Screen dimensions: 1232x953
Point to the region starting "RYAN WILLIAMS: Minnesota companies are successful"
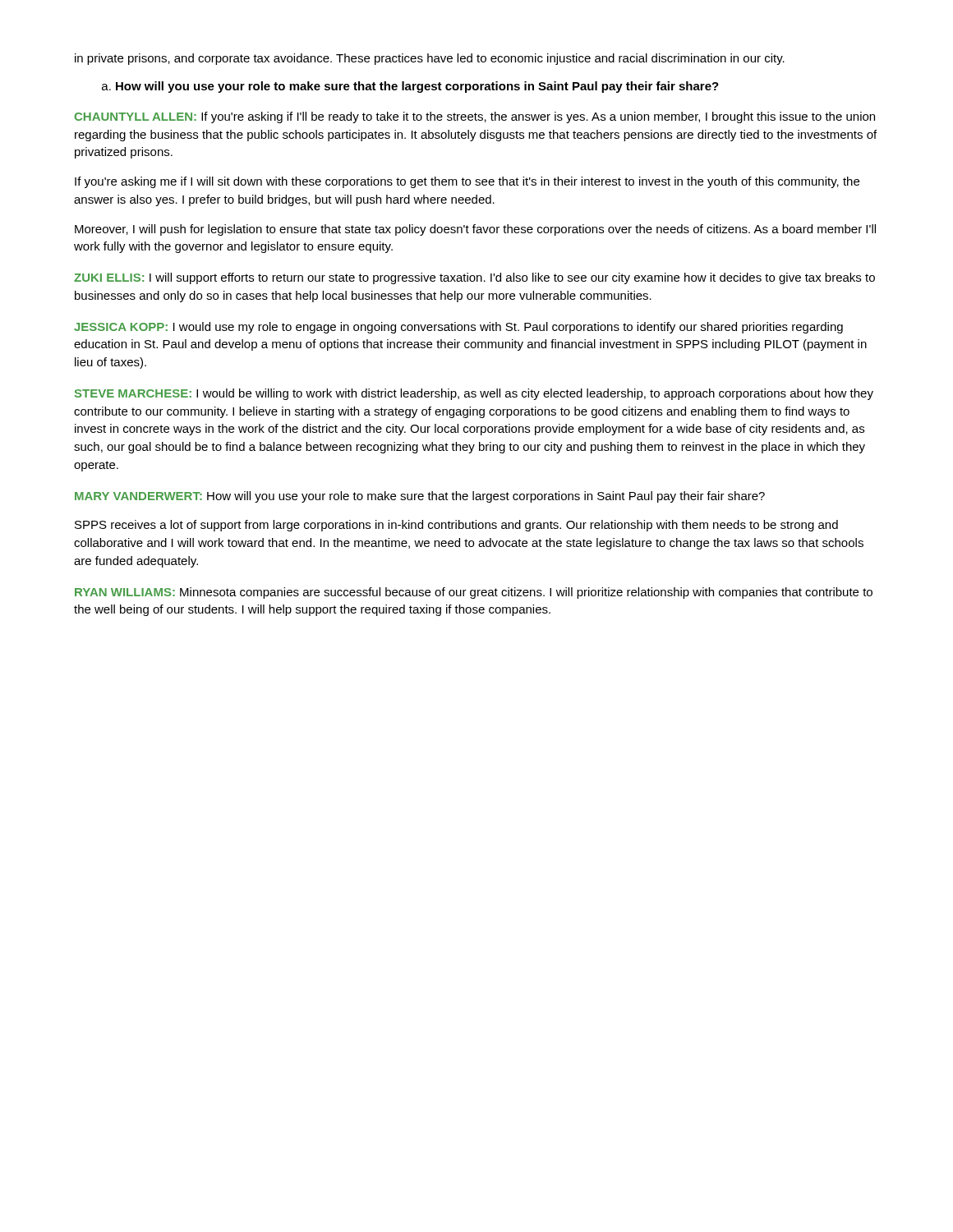476,601
